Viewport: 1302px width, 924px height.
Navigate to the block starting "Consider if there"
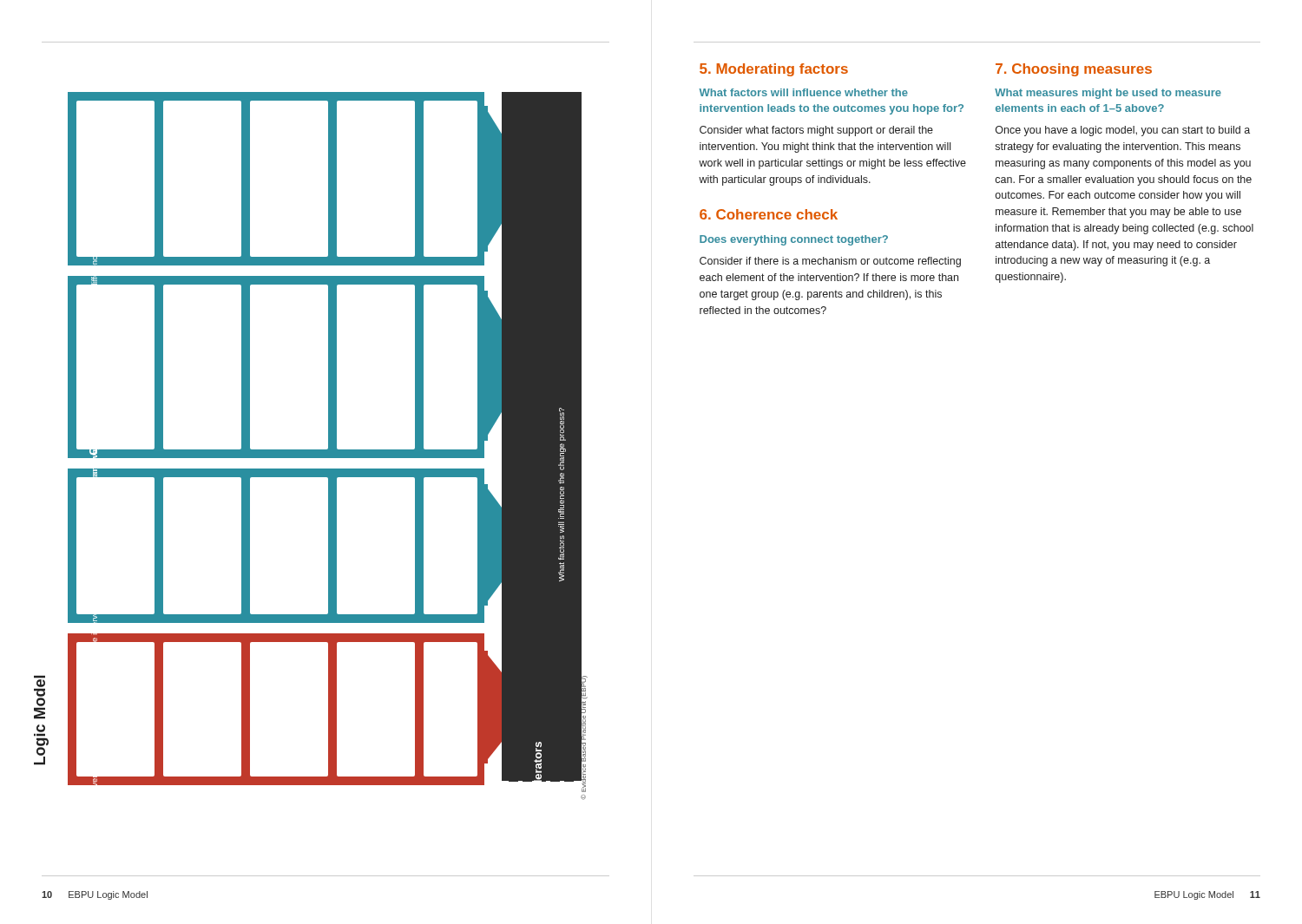(x=830, y=286)
